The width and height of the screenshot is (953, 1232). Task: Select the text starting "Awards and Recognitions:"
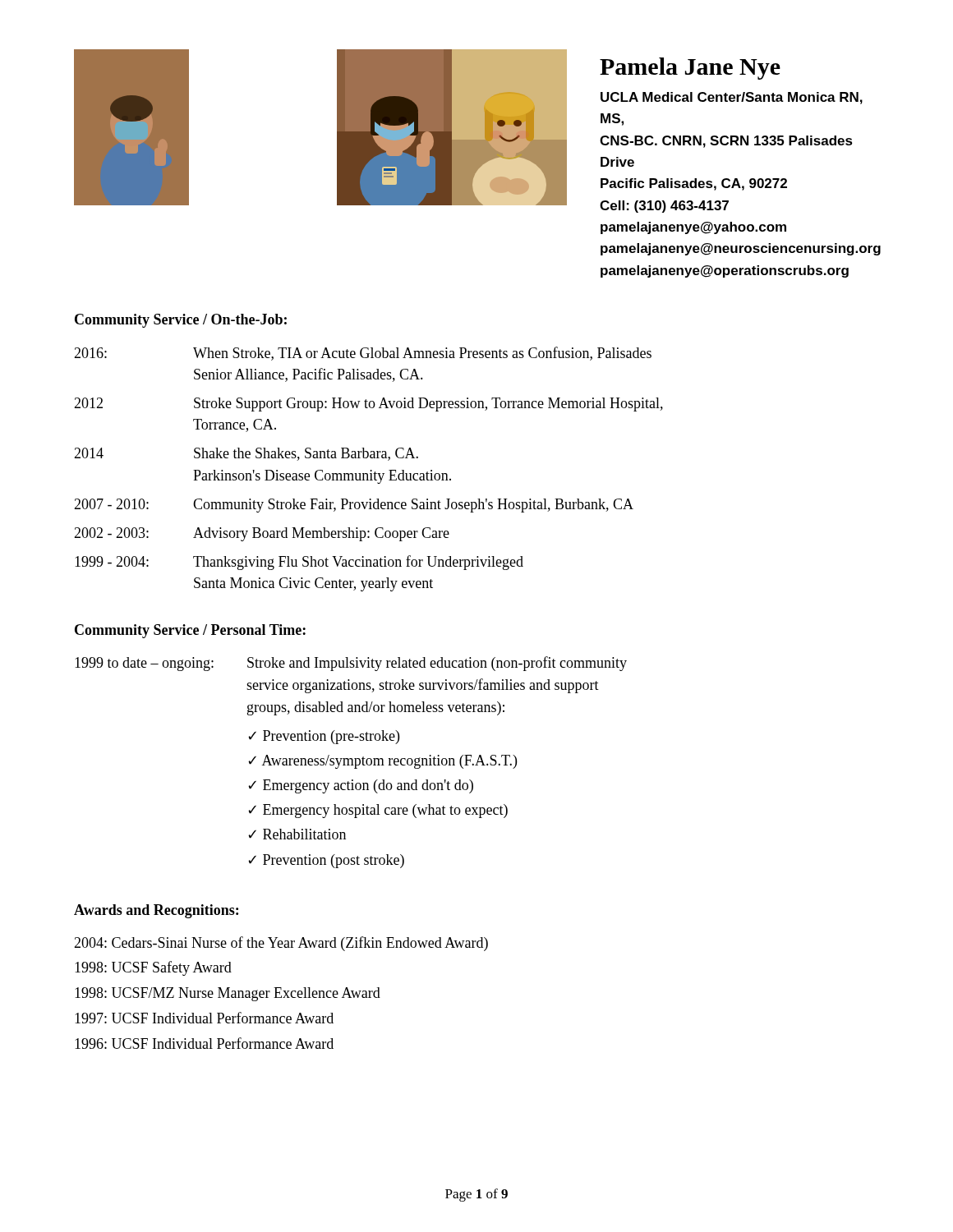click(157, 910)
